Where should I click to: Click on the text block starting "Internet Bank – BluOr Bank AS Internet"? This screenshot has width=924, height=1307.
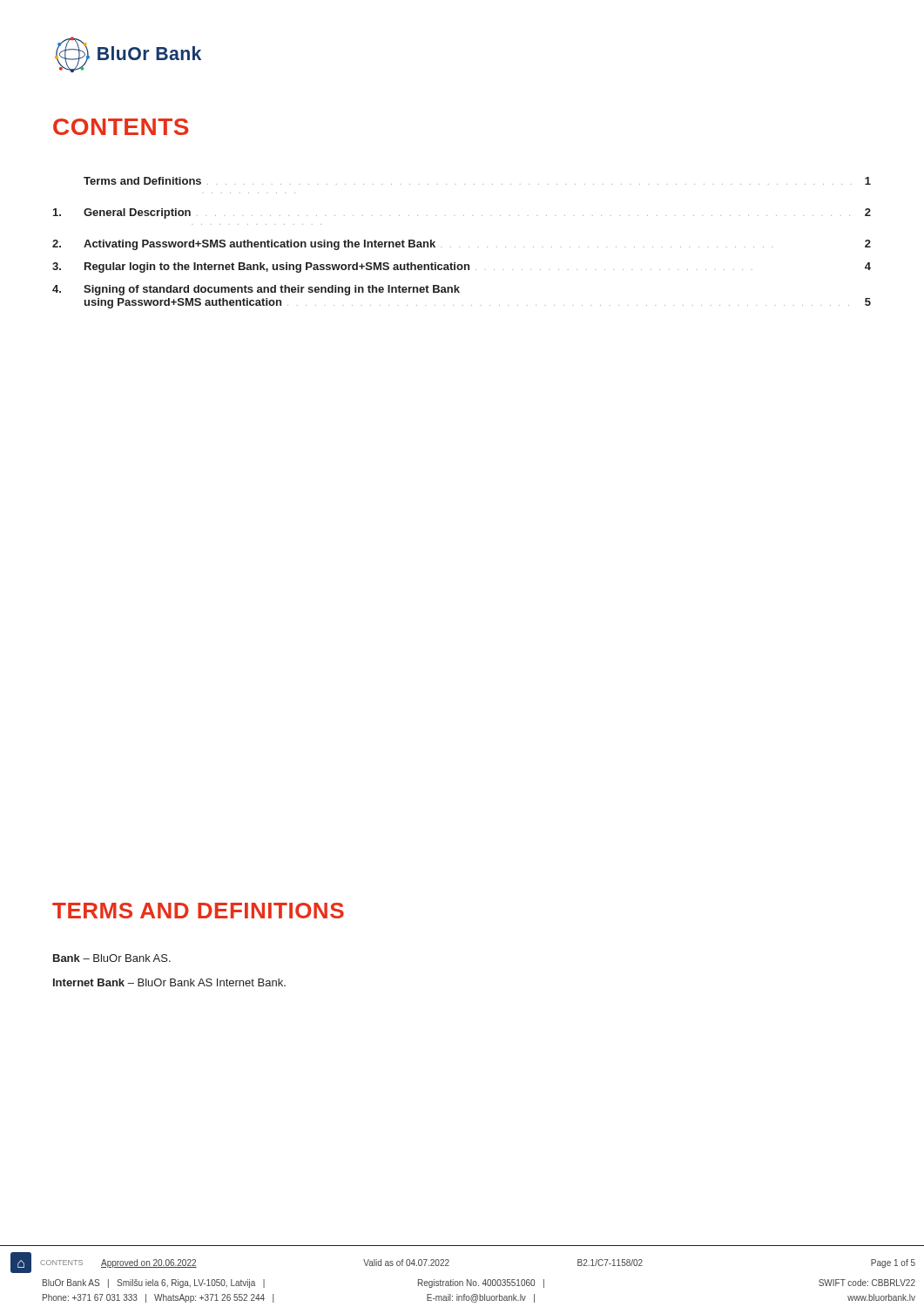point(169,982)
